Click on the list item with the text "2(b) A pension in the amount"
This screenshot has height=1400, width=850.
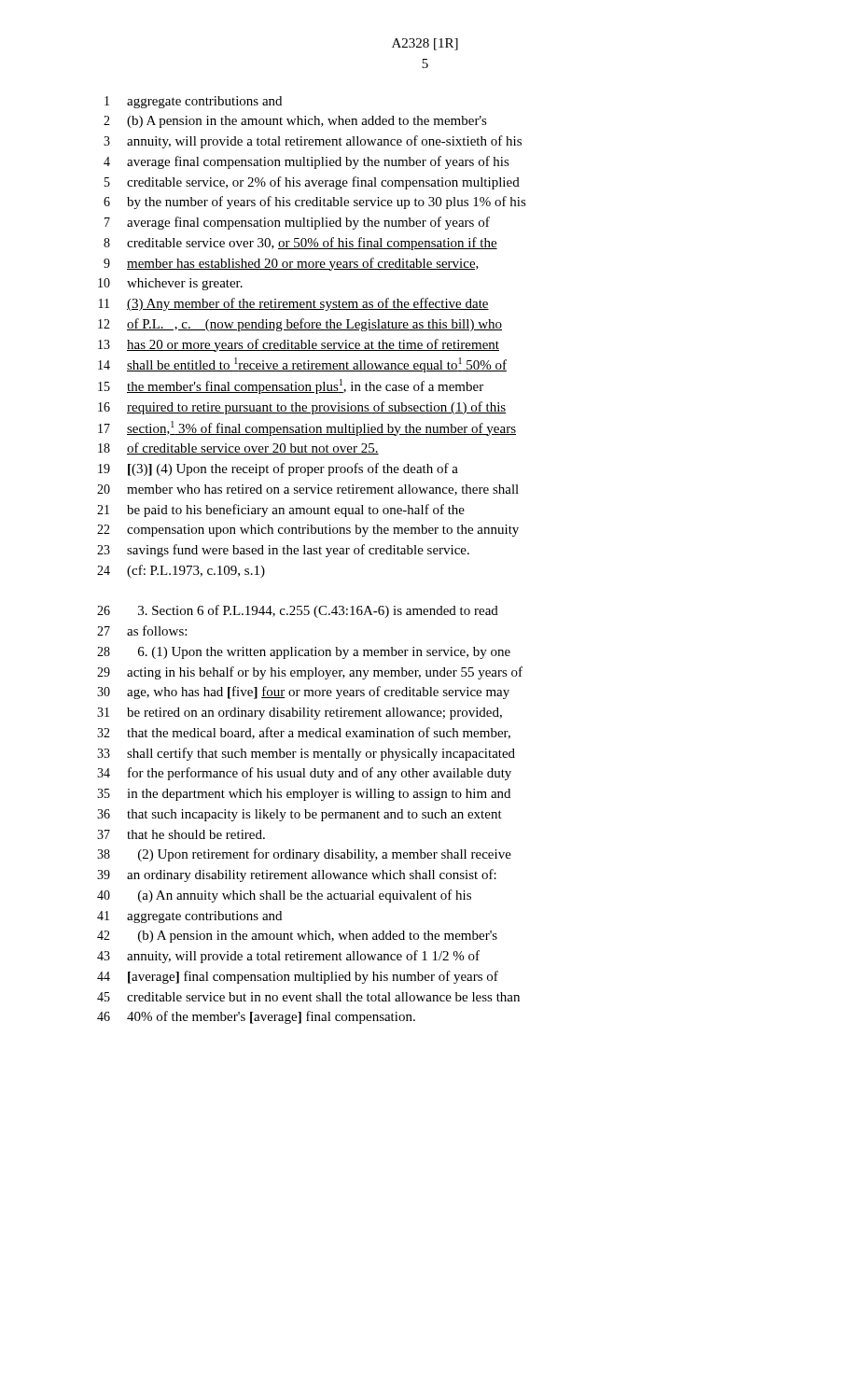point(425,121)
